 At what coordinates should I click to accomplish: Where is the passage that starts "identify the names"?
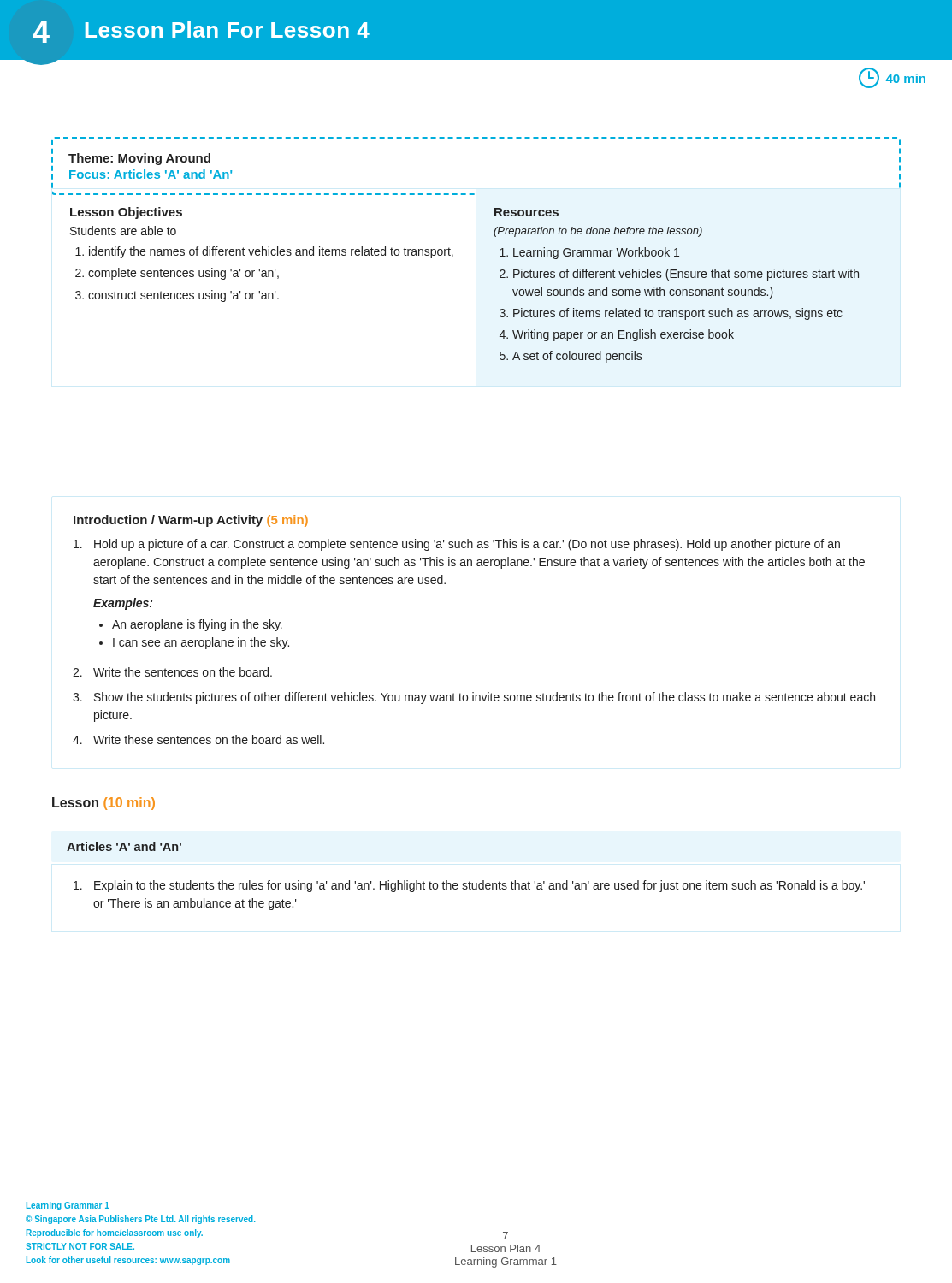coord(271,251)
